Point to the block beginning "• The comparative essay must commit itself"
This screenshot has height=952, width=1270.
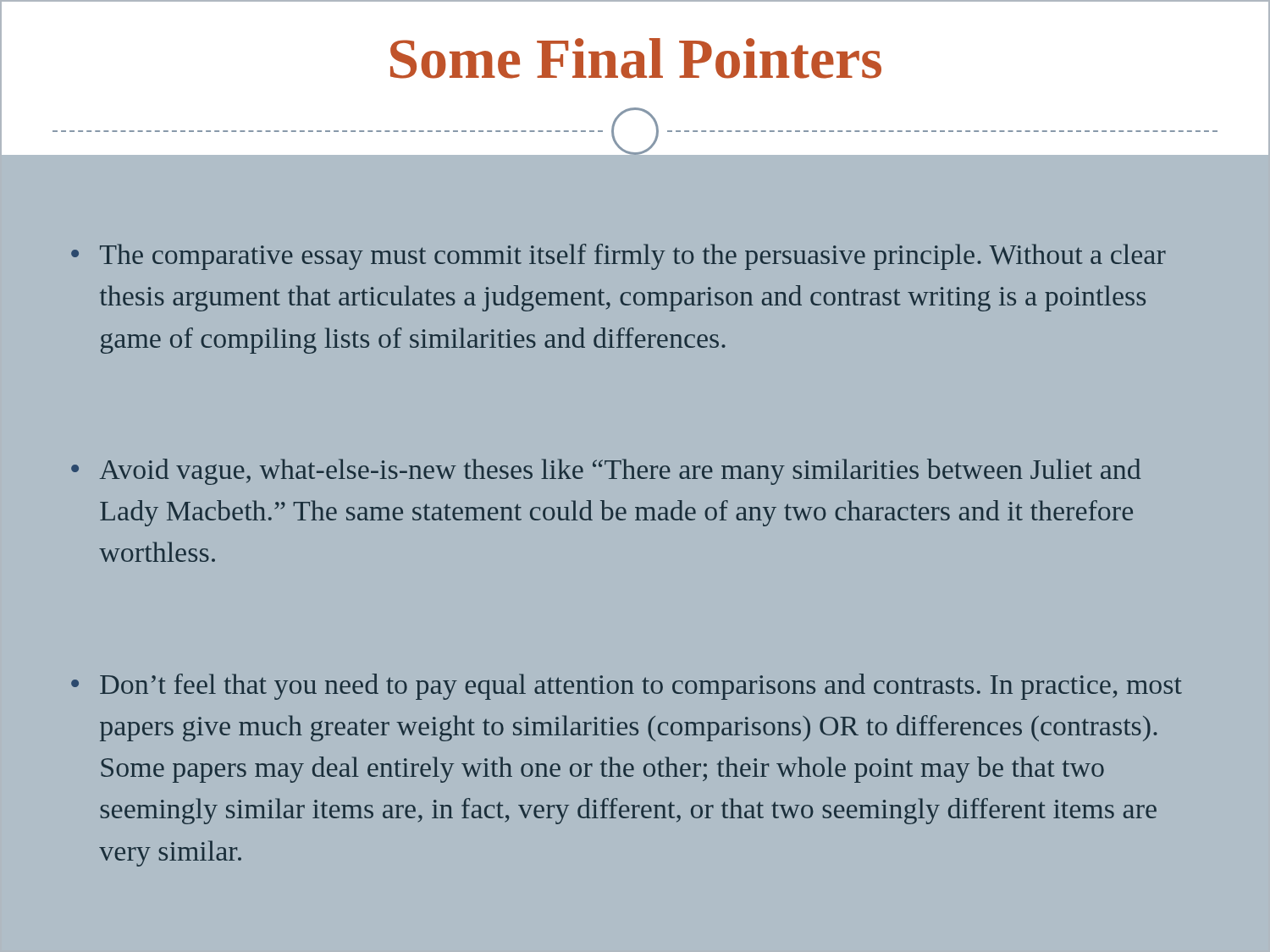click(635, 296)
